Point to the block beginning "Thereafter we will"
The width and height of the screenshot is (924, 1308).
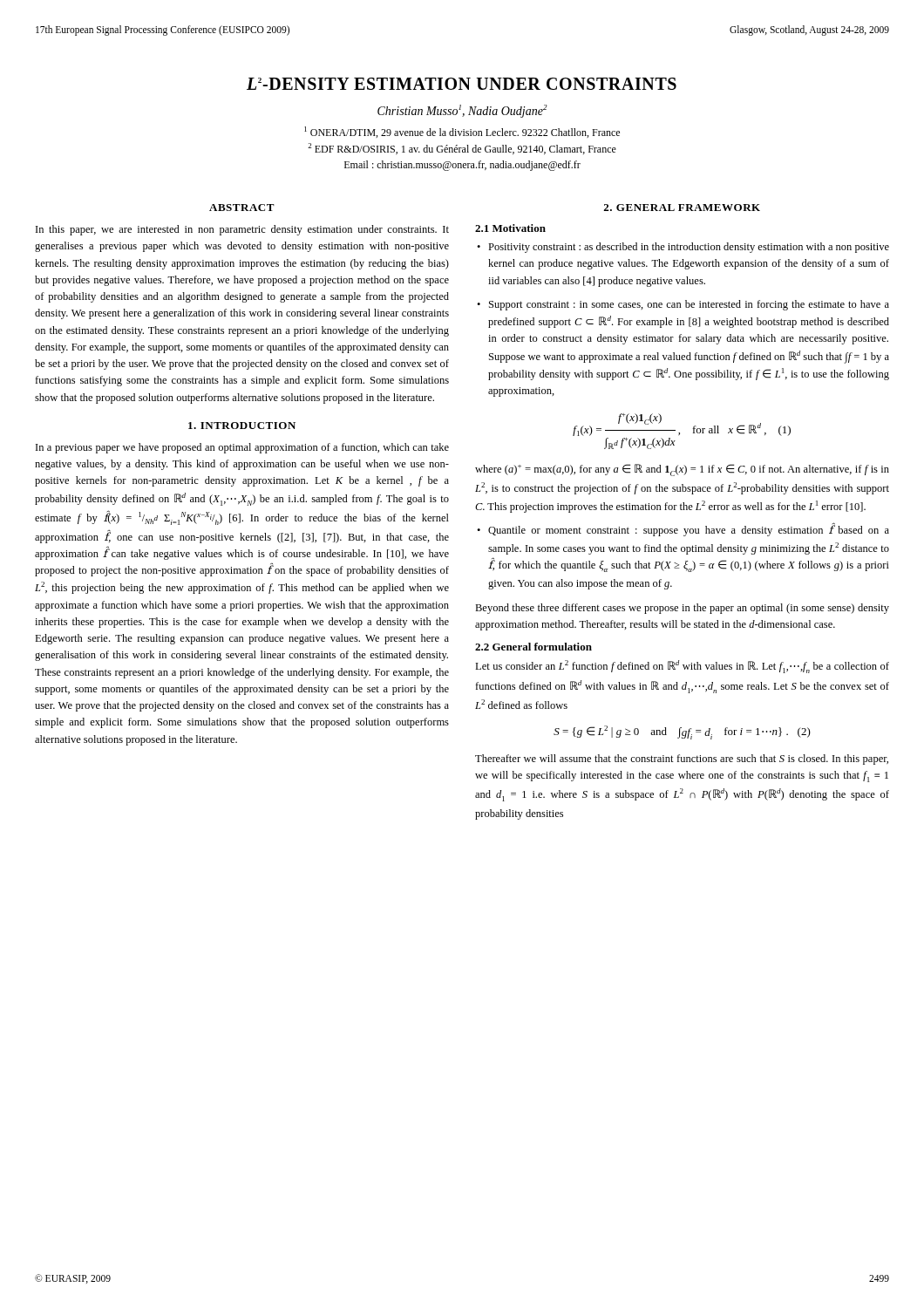[682, 786]
